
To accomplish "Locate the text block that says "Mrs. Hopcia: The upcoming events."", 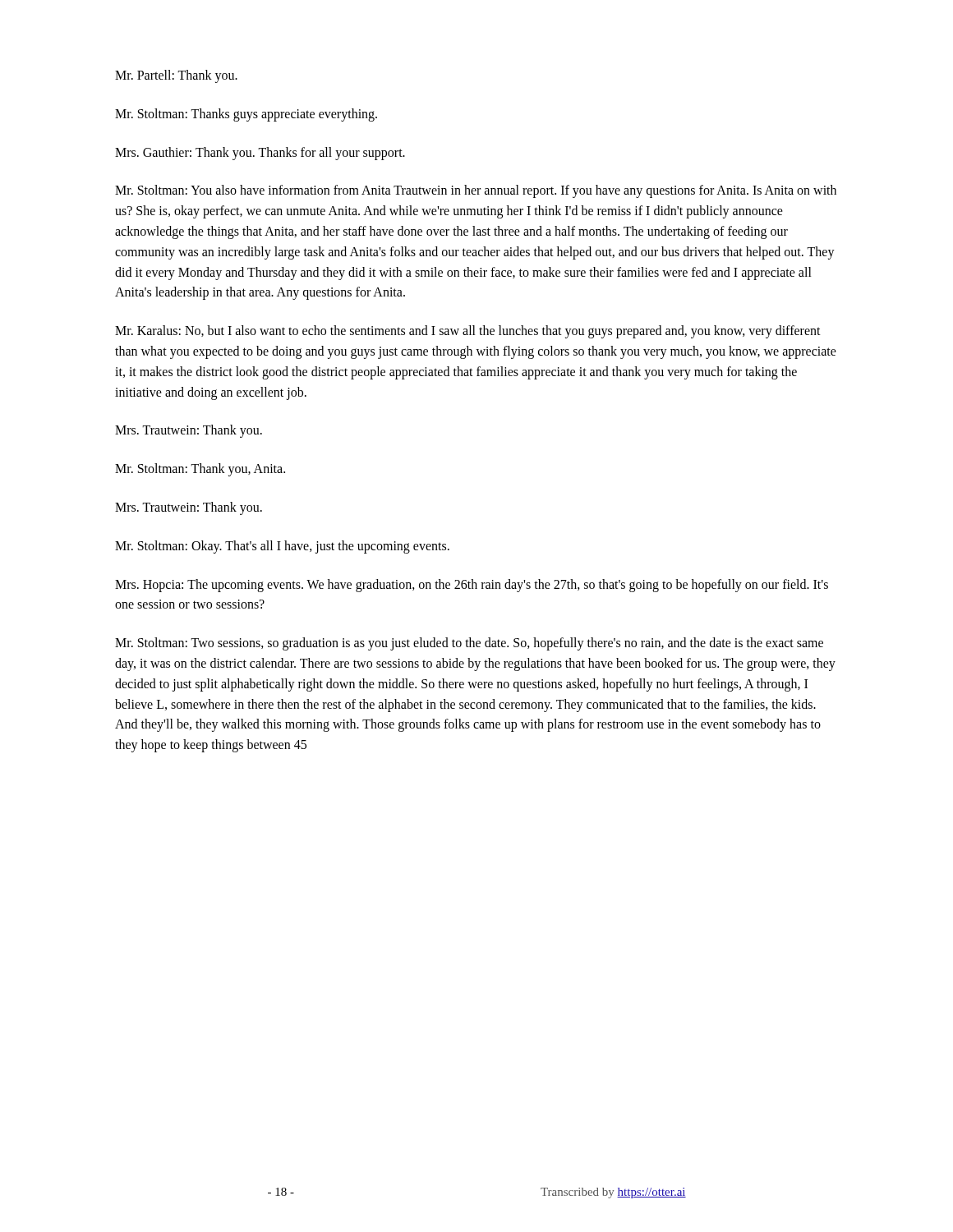I will (x=472, y=594).
